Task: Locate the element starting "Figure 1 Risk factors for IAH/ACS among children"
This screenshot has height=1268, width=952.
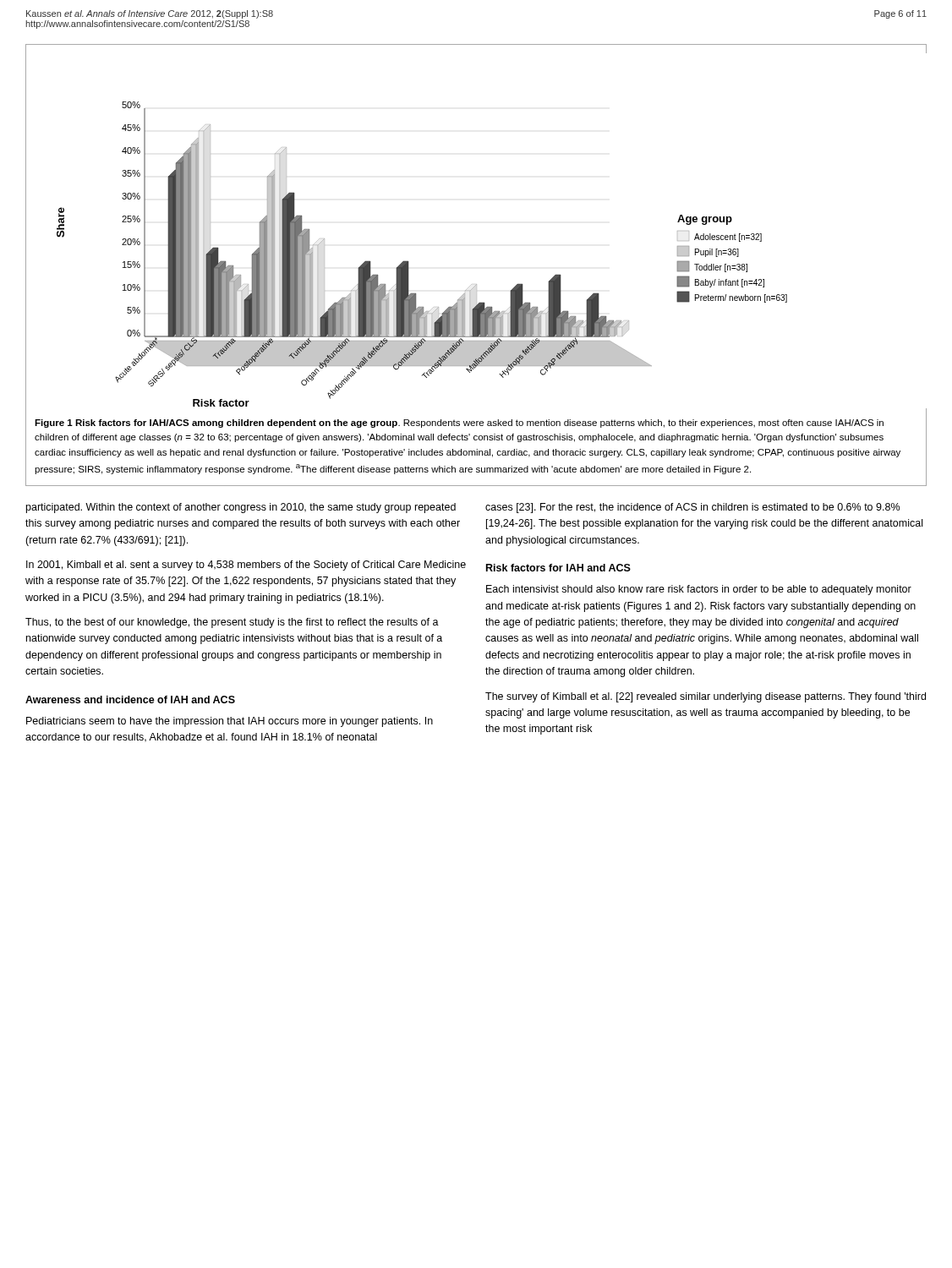Action: 468,446
